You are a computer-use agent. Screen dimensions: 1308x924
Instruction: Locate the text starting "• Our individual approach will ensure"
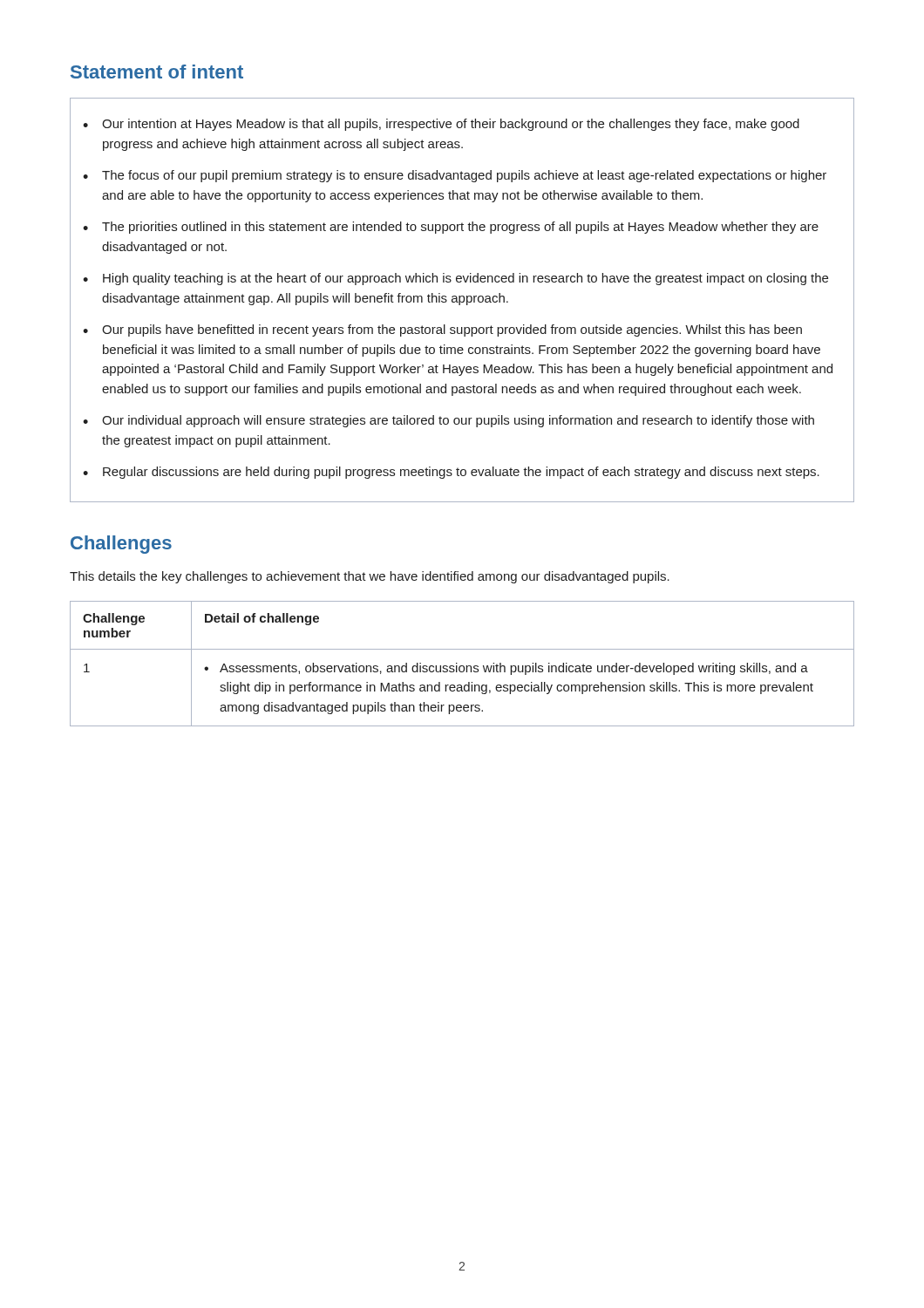tap(458, 430)
